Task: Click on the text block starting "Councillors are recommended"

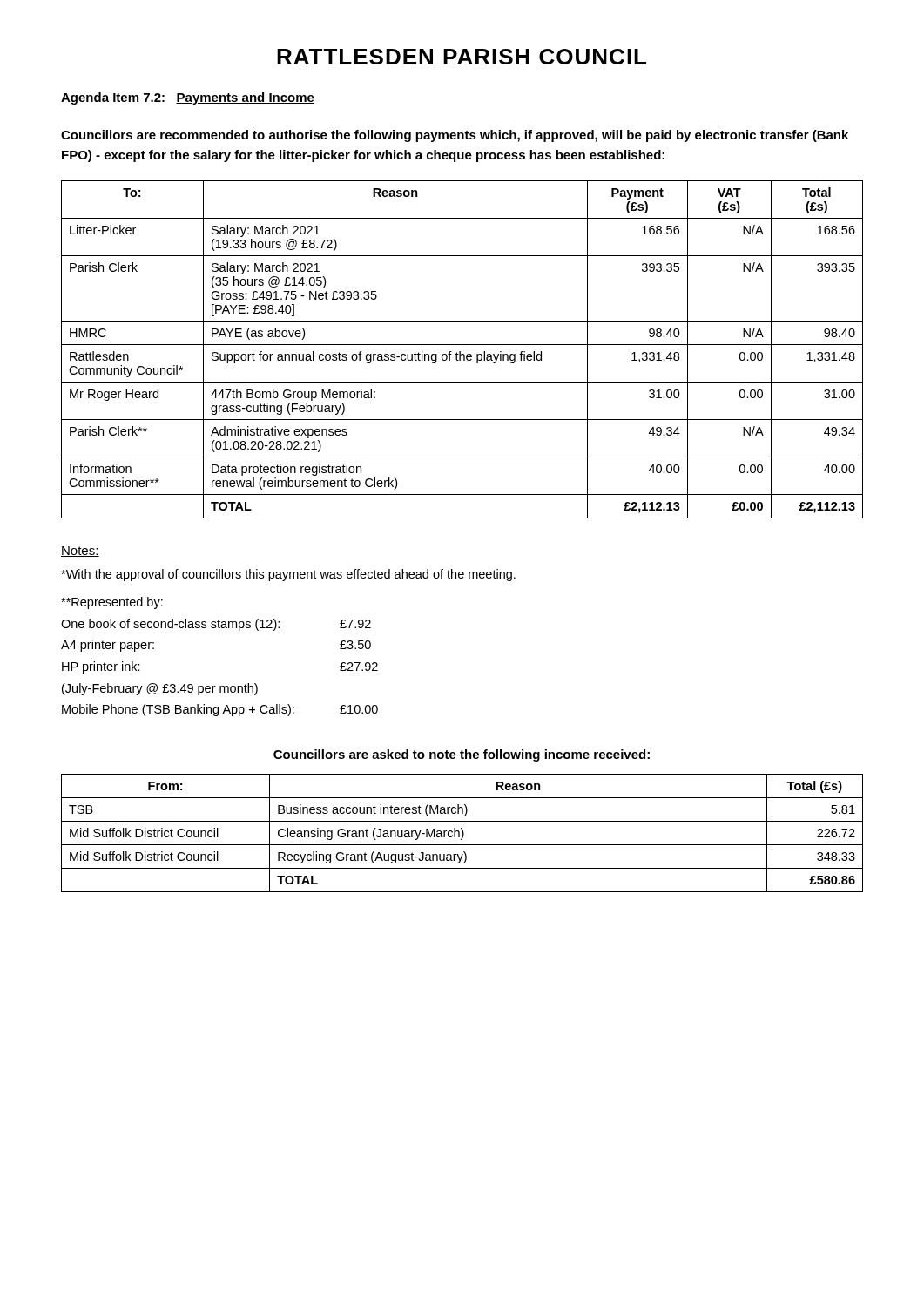Action: [455, 144]
